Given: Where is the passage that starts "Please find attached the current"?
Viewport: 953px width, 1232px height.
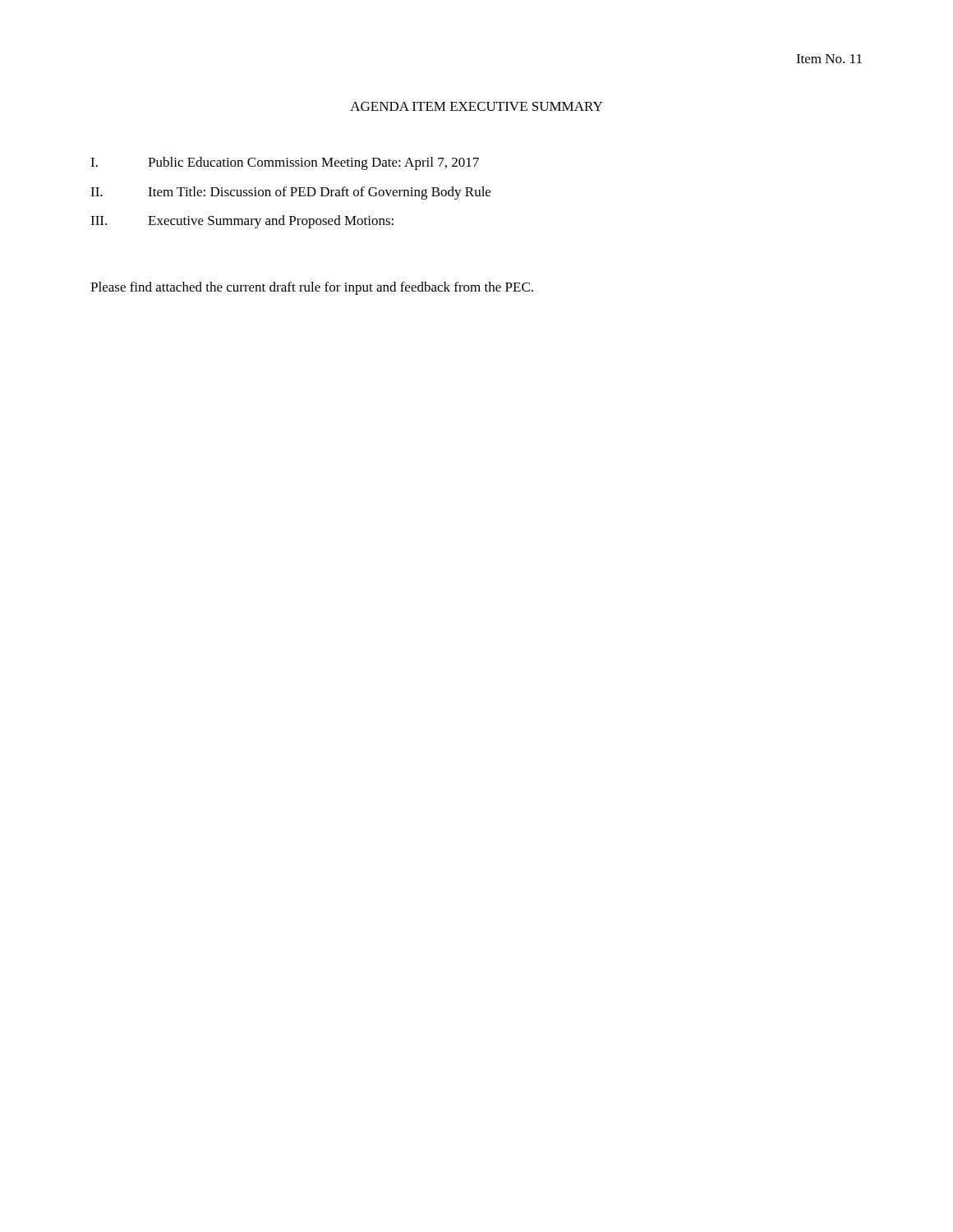Looking at the screenshot, I should pyautogui.click(x=476, y=287).
